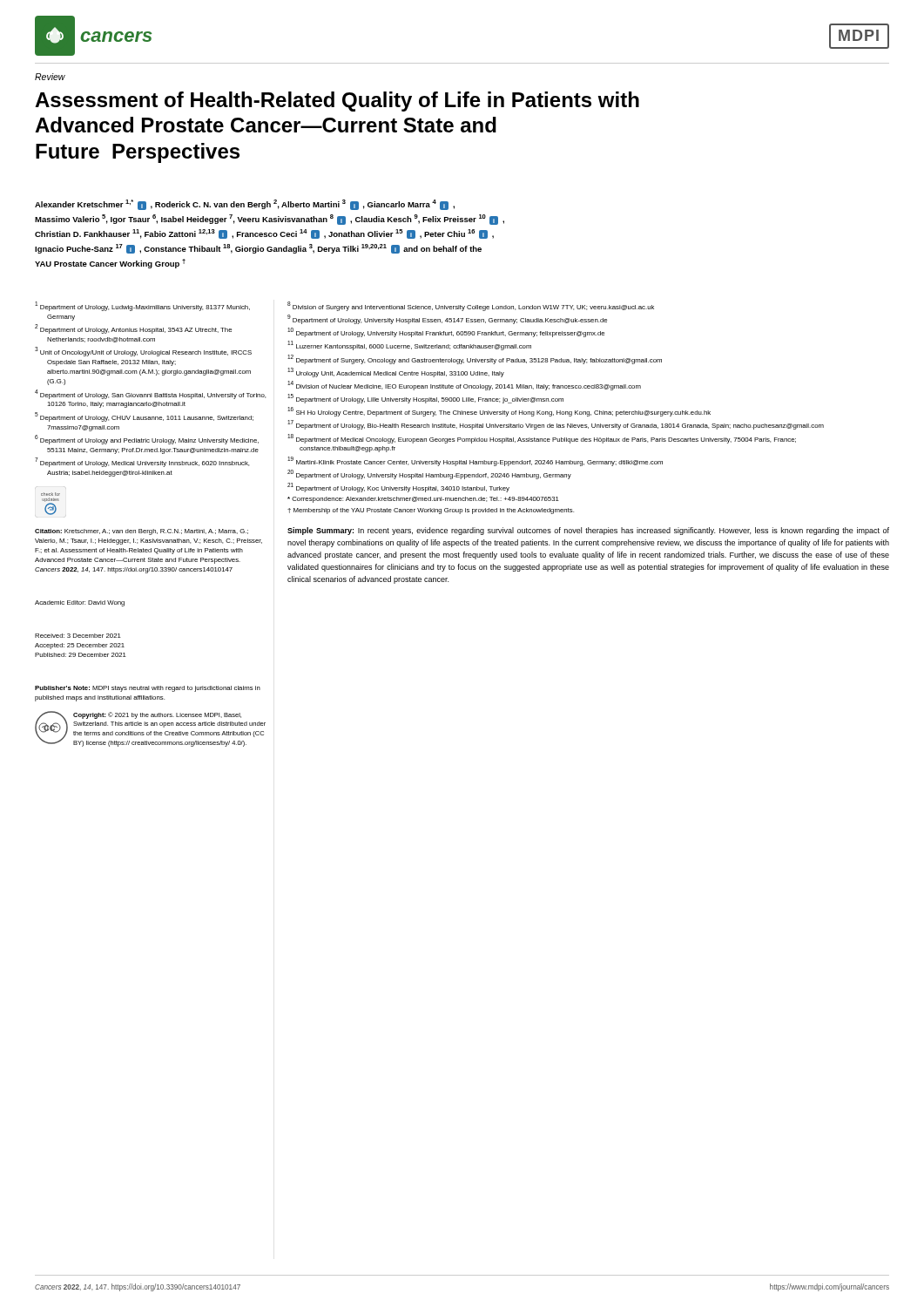Image resolution: width=924 pixels, height=1307 pixels.
Task: Point to the block beginning "Alexander Kretschmer 1,* i , Roderick C. N."
Action: pos(270,233)
